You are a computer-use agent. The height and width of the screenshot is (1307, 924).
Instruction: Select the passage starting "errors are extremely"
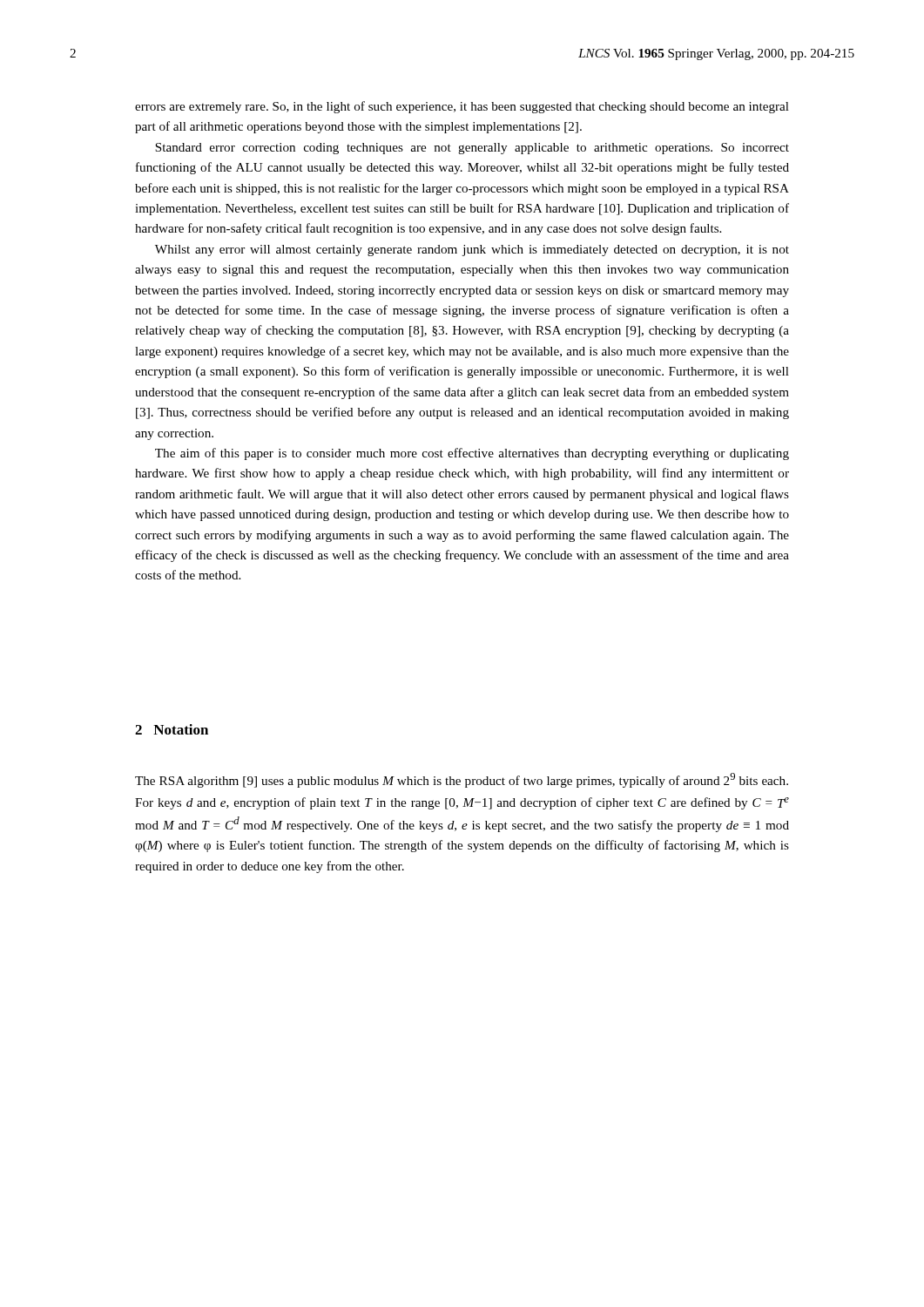(x=462, y=341)
